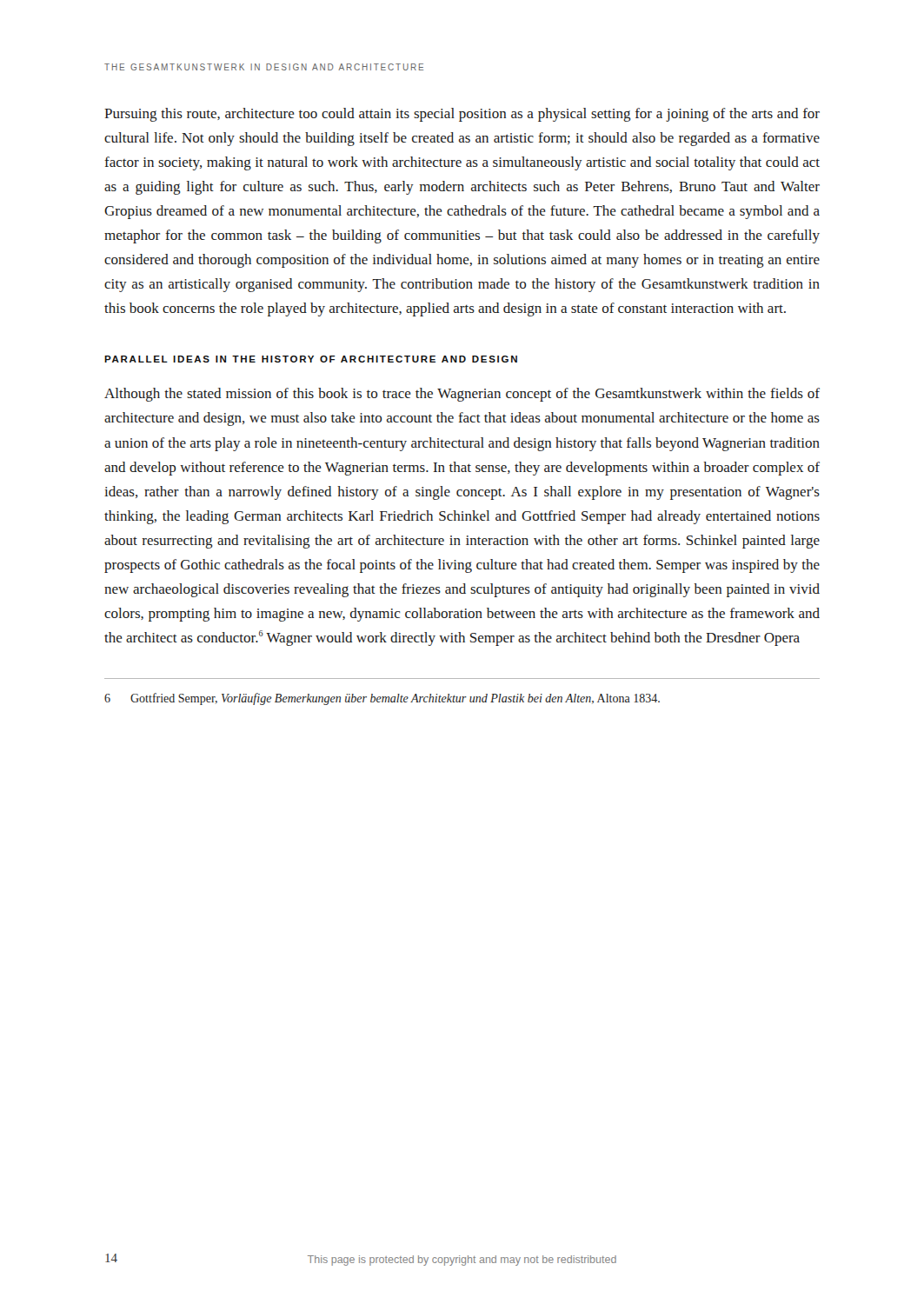The height and width of the screenshot is (1304, 924).
Task: Find a section header
Action: (x=312, y=359)
